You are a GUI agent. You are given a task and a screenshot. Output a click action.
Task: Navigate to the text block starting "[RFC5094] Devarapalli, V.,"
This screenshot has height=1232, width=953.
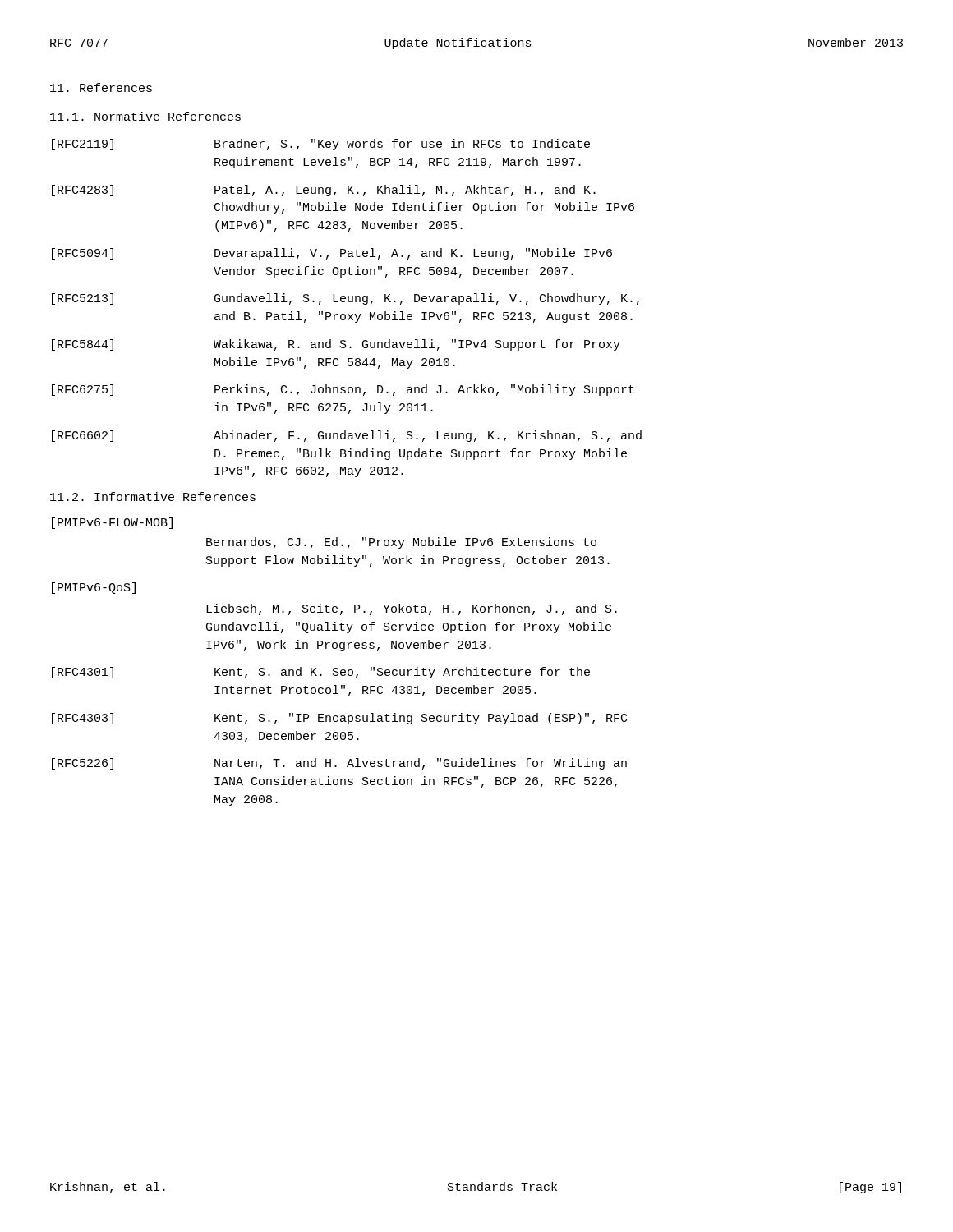click(476, 263)
